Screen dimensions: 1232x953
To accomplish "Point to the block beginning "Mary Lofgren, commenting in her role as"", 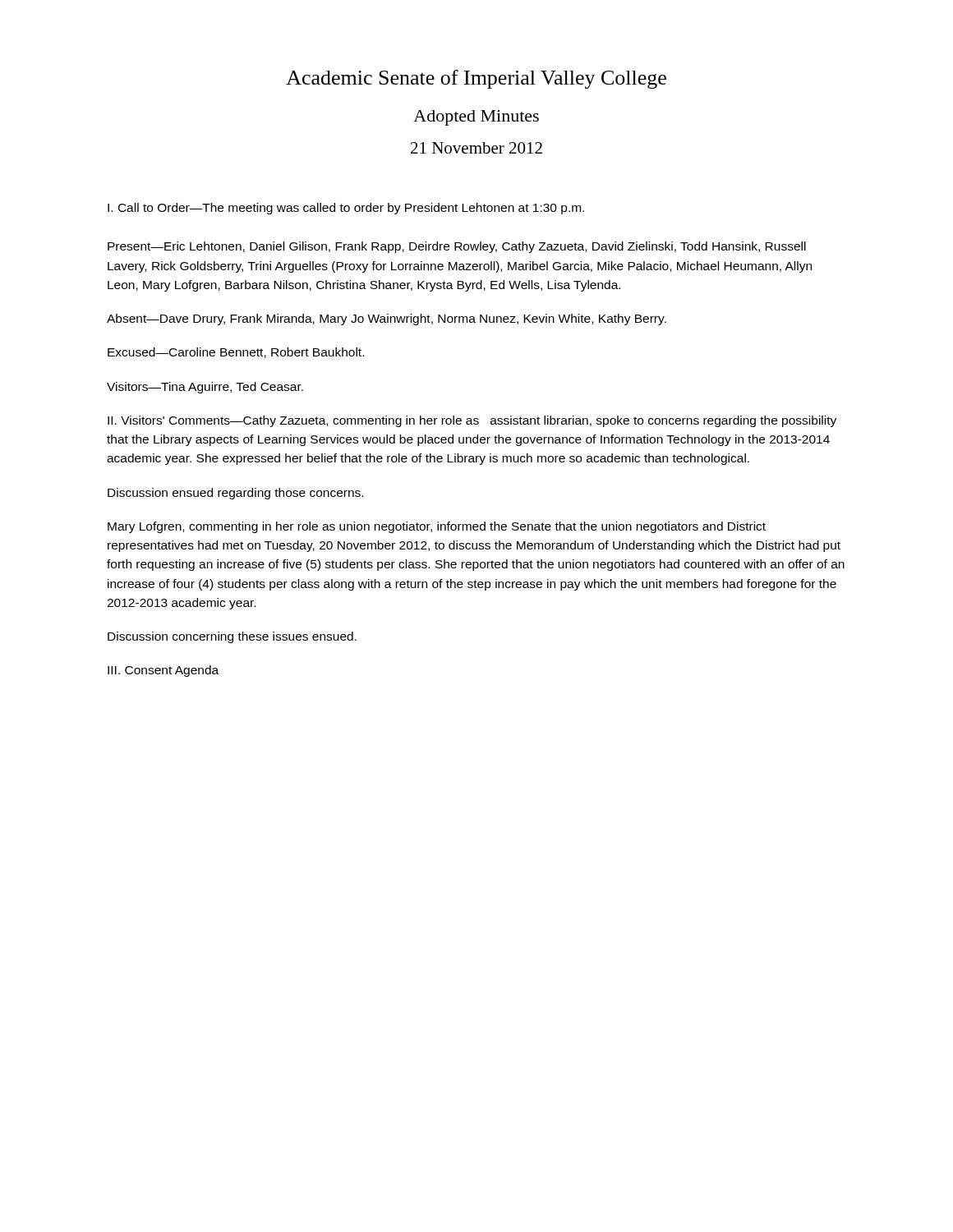I will point(476,564).
